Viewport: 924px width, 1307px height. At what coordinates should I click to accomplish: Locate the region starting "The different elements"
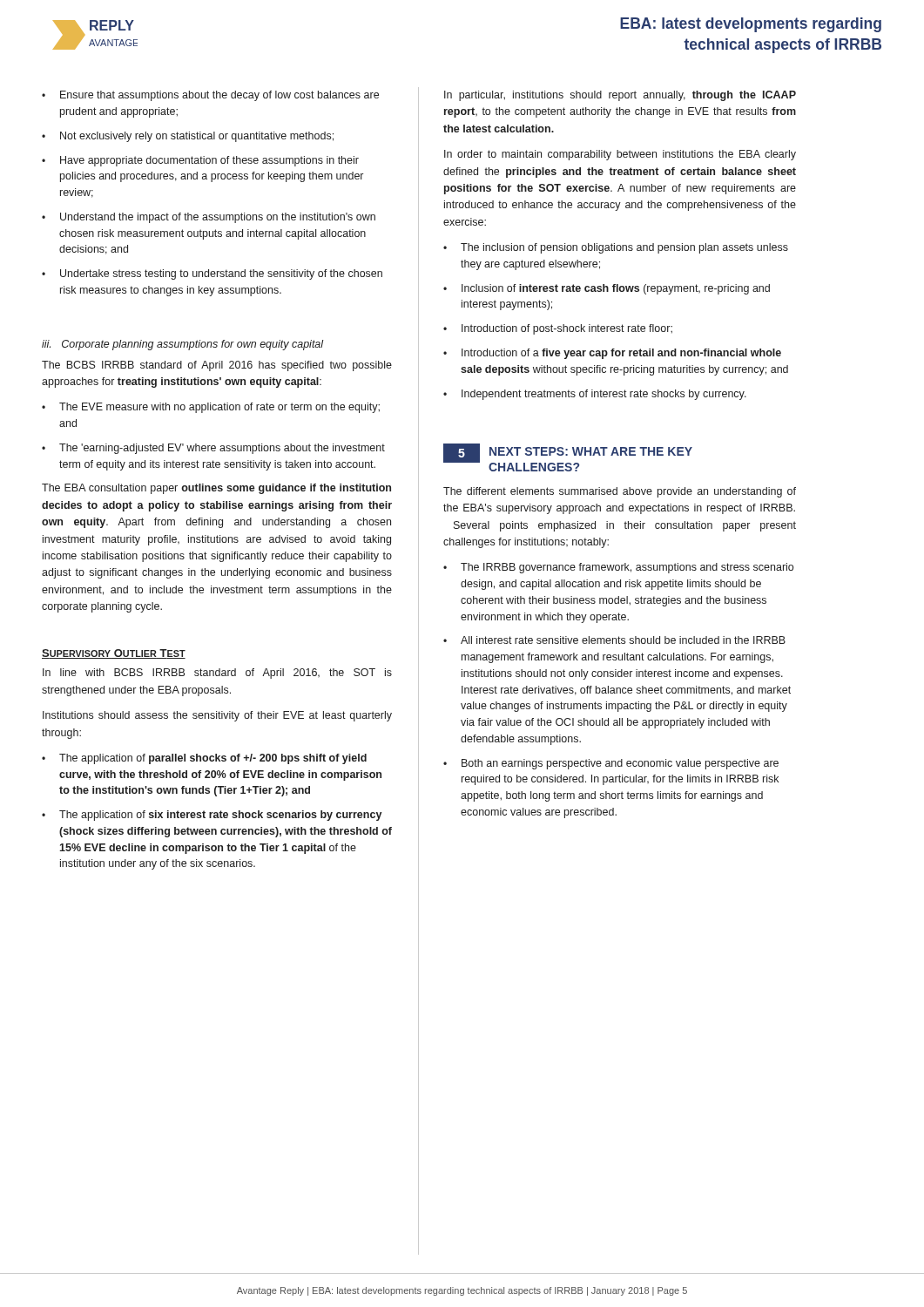tap(620, 517)
